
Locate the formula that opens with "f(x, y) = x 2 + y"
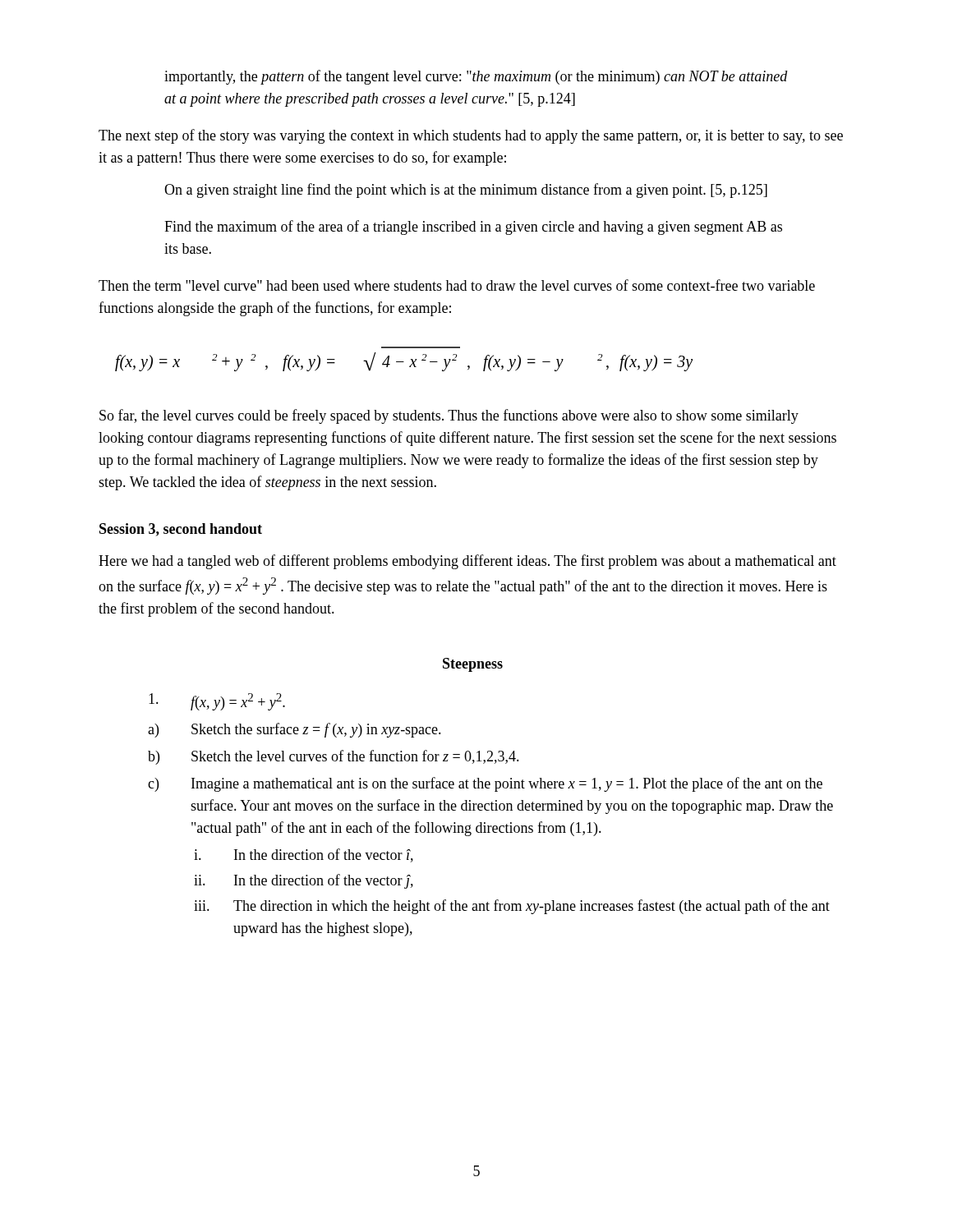[x=452, y=359]
